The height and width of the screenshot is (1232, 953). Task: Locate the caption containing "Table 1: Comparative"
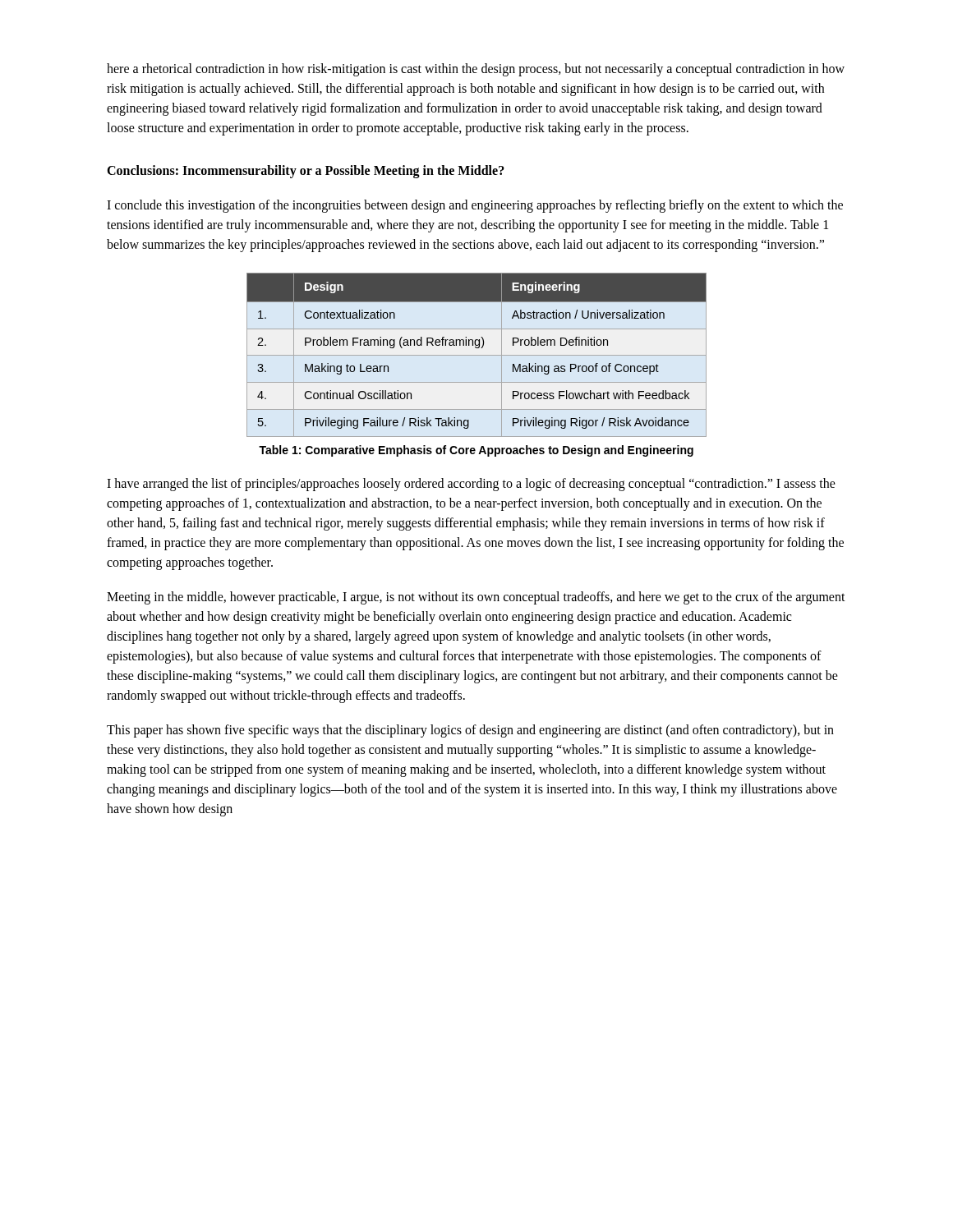[476, 450]
